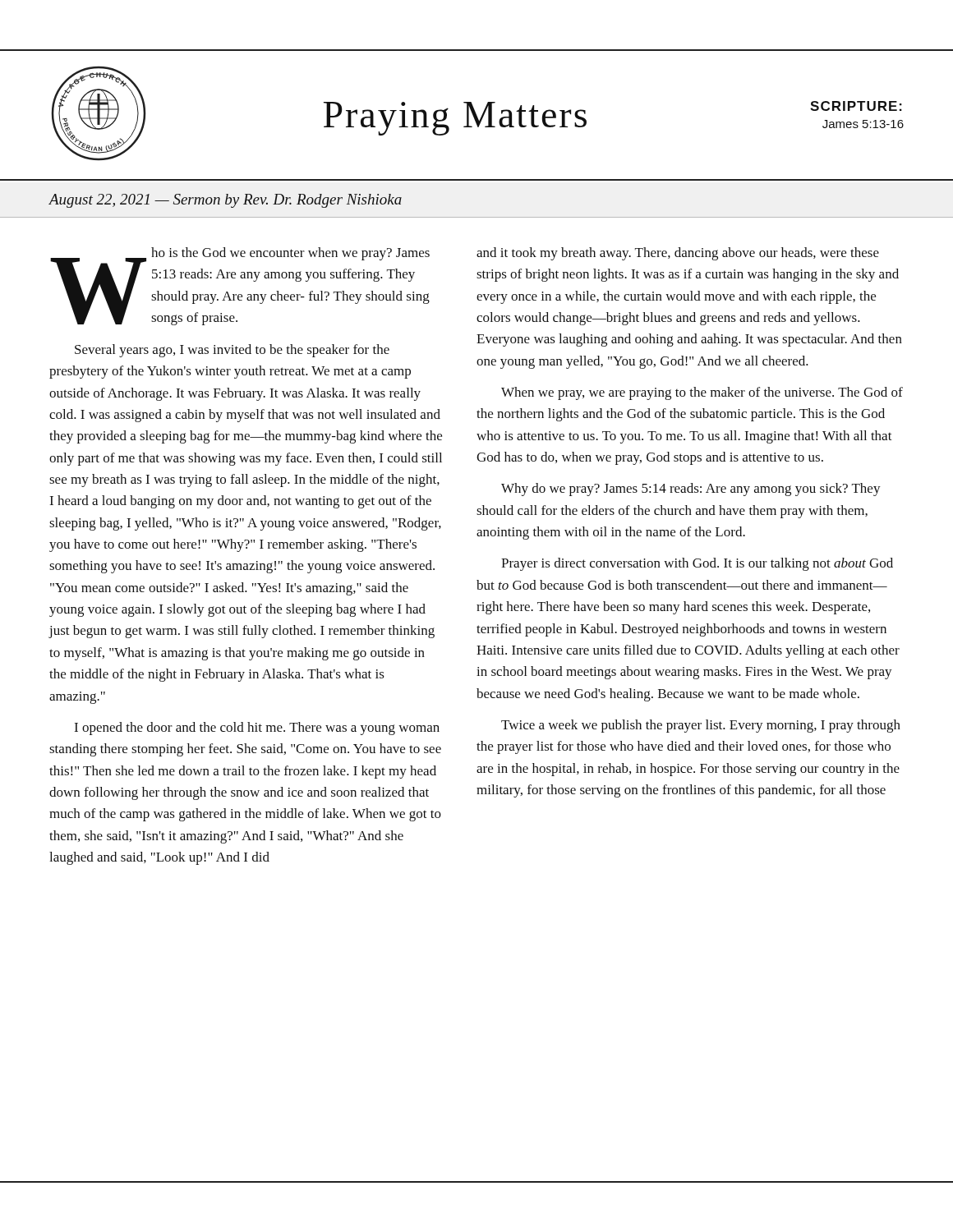Where is the passage that starts "When we pray, we are praying to the"?
The width and height of the screenshot is (953, 1232).
(690, 425)
